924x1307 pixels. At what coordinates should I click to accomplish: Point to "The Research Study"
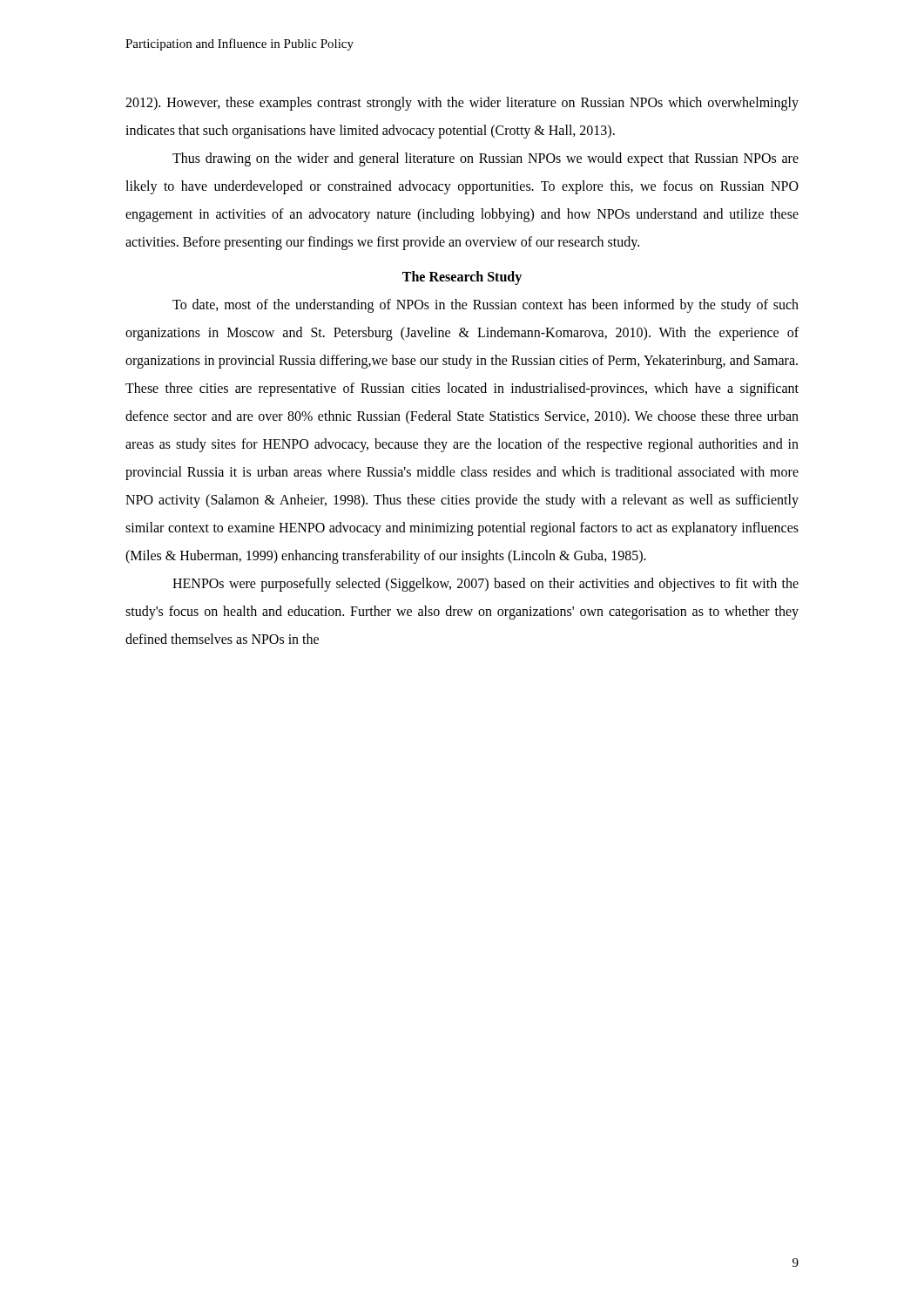pyautogui.click(x=462, y=277)
